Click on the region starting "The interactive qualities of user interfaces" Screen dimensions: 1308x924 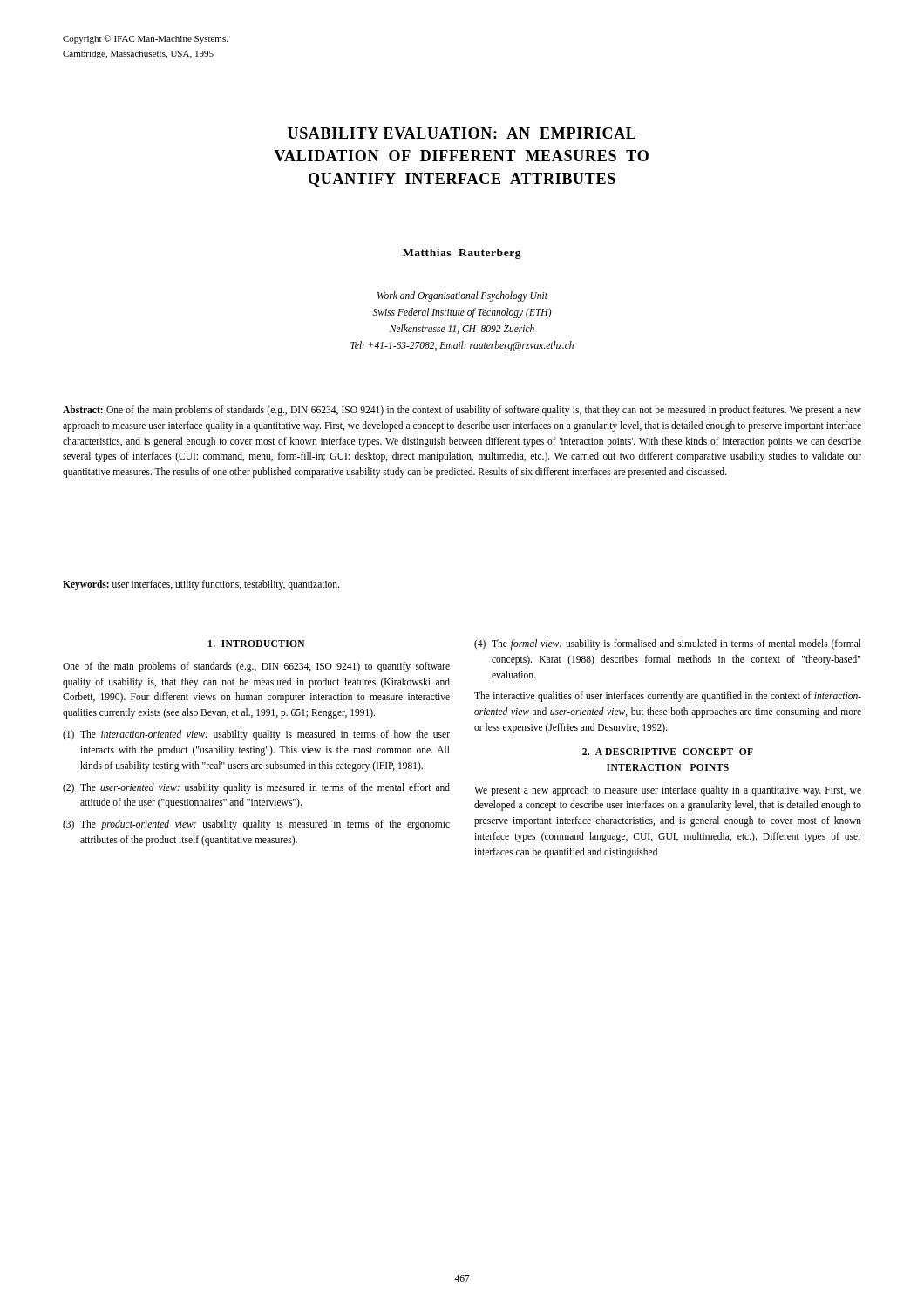(x=668, y=713)
